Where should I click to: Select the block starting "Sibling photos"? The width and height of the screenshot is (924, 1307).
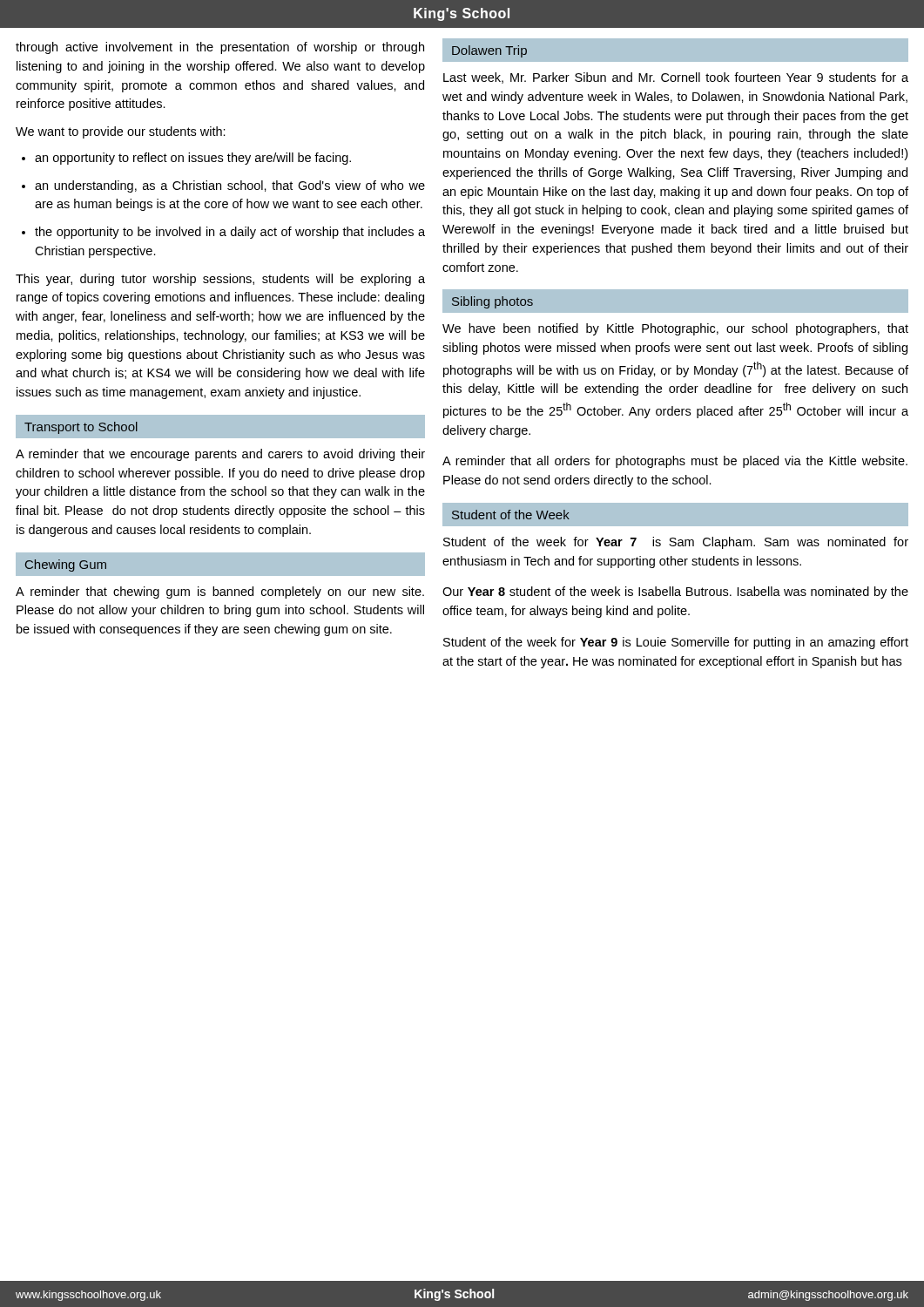click(492, 301)
